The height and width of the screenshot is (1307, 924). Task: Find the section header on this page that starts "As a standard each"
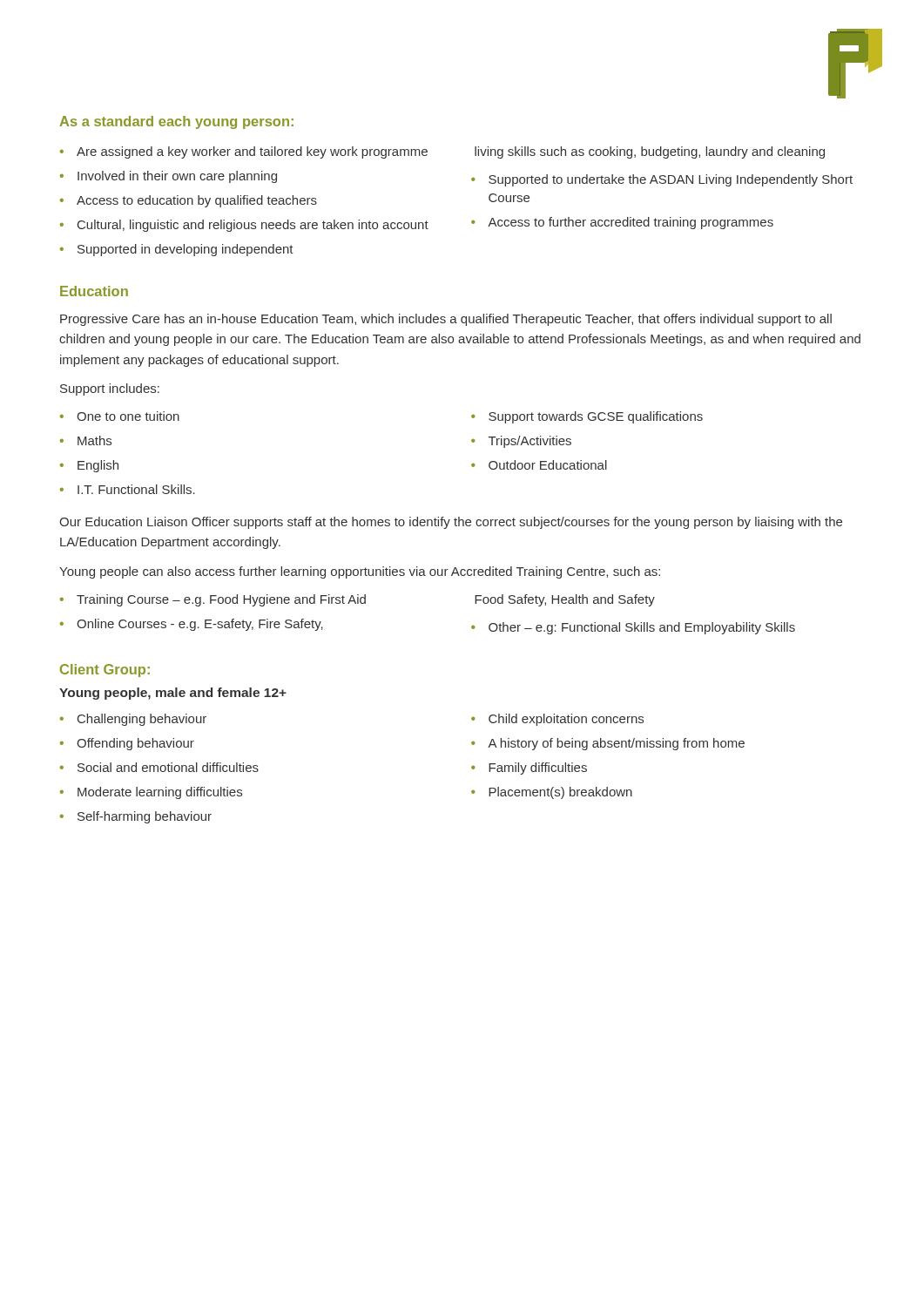pyautogui.click(x=177, y=121)
